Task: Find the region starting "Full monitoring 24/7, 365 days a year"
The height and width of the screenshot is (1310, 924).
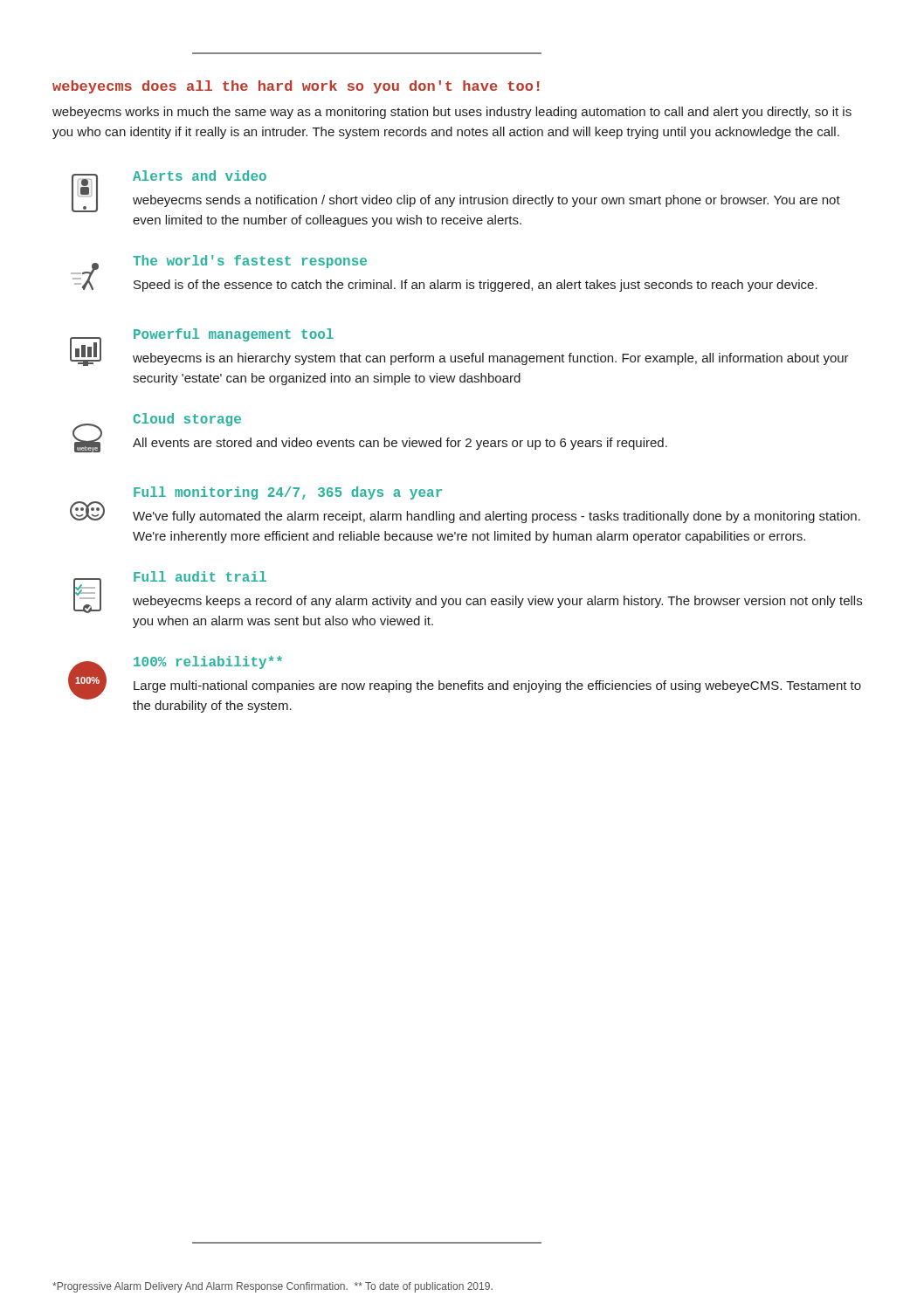Action: click(x=288, y=493)
